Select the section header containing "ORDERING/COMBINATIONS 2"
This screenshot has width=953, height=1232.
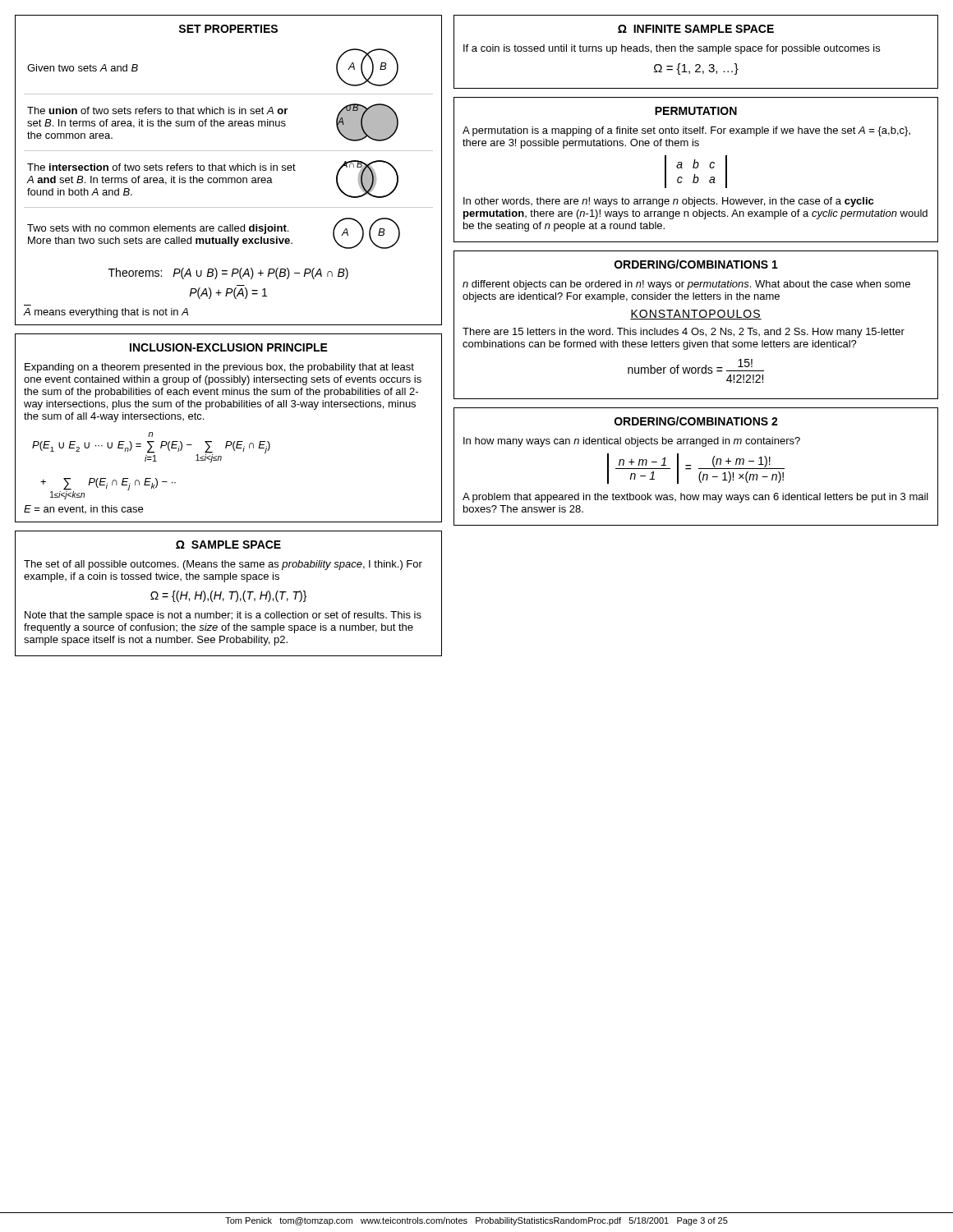pos(696,421)
